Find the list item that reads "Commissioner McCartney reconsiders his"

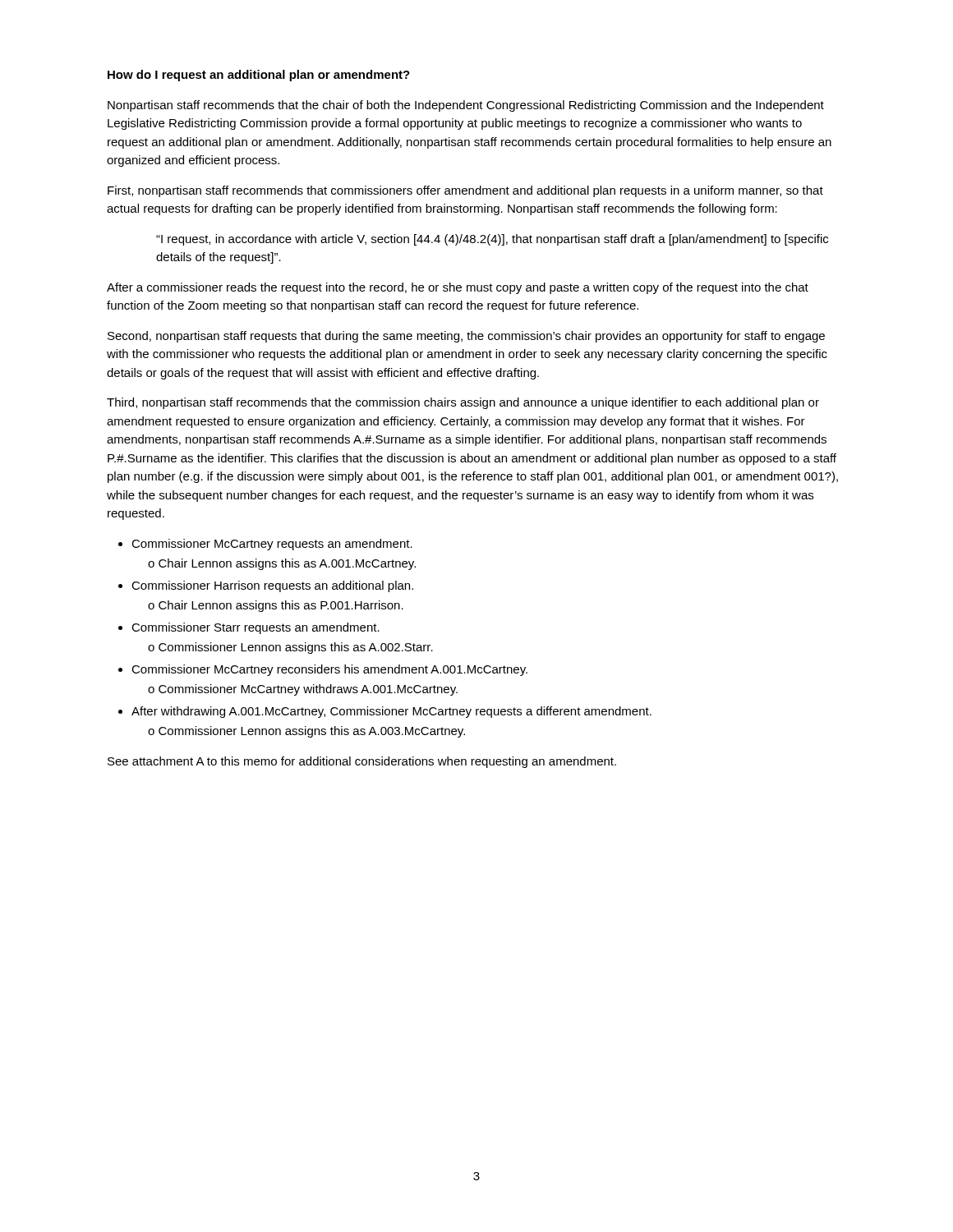(x=489, y=680)
